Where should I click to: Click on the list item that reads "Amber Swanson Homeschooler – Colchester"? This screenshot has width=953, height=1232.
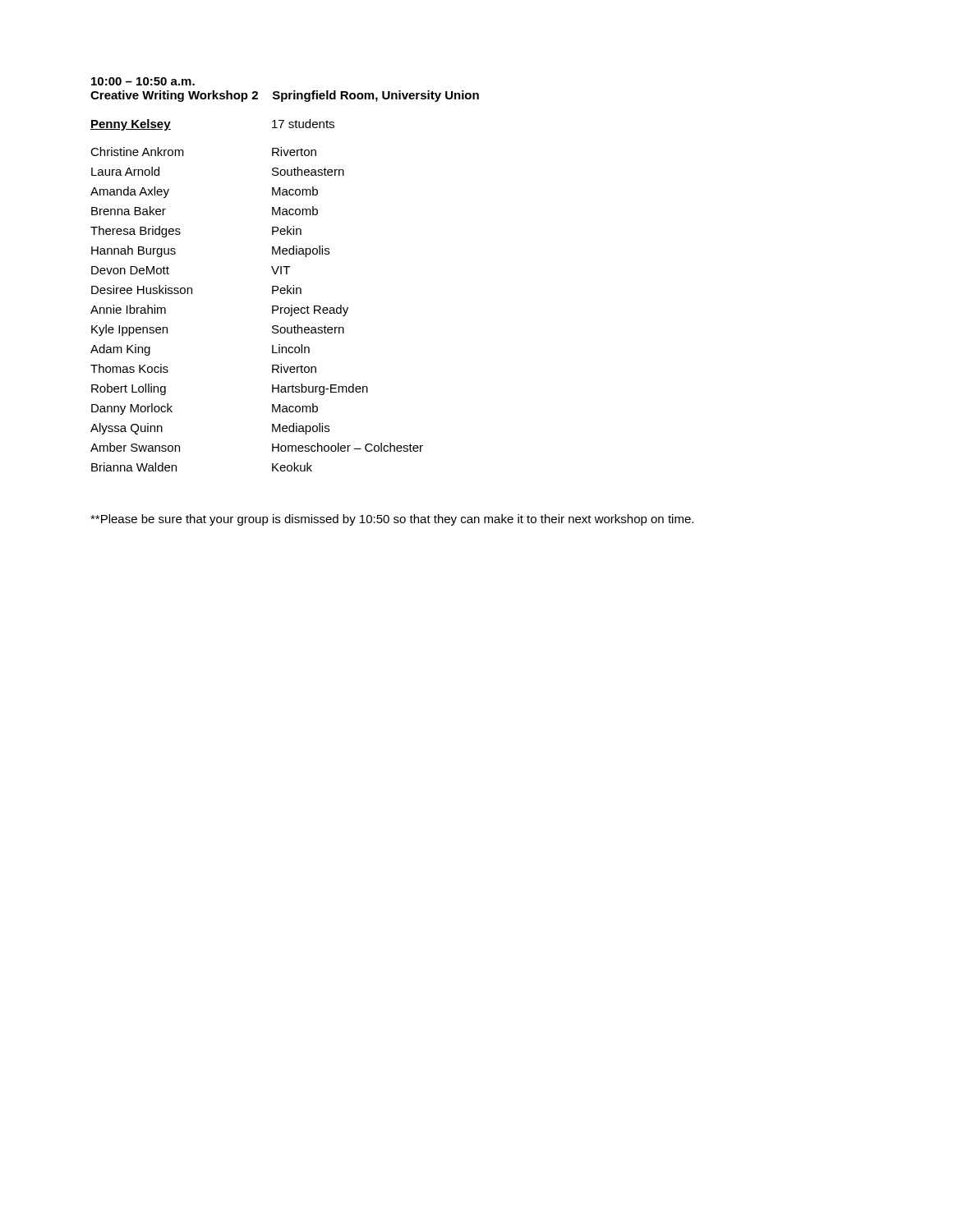(x=139, y=447)
